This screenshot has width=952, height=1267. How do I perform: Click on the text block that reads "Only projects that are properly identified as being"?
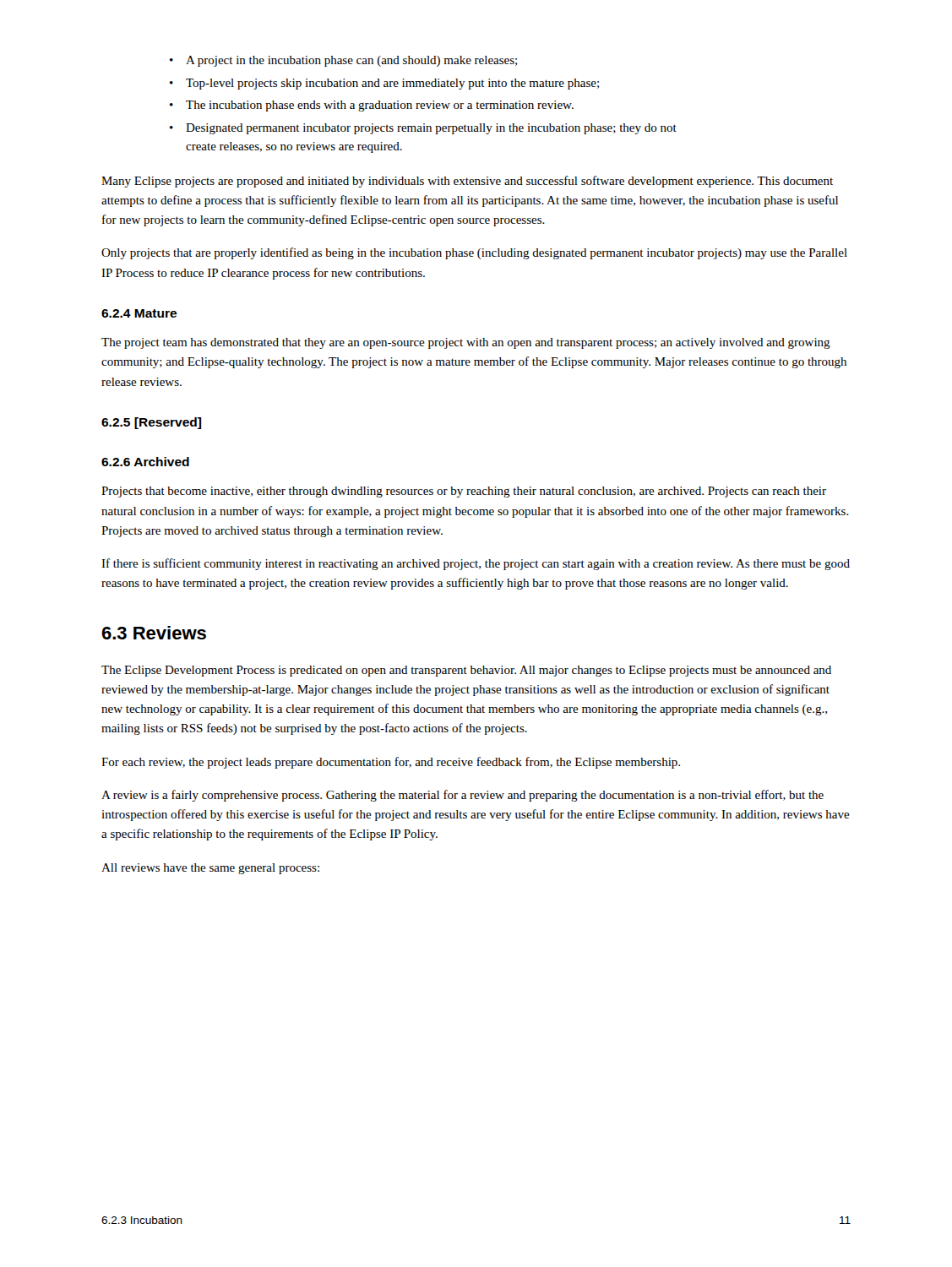[476, 263]
